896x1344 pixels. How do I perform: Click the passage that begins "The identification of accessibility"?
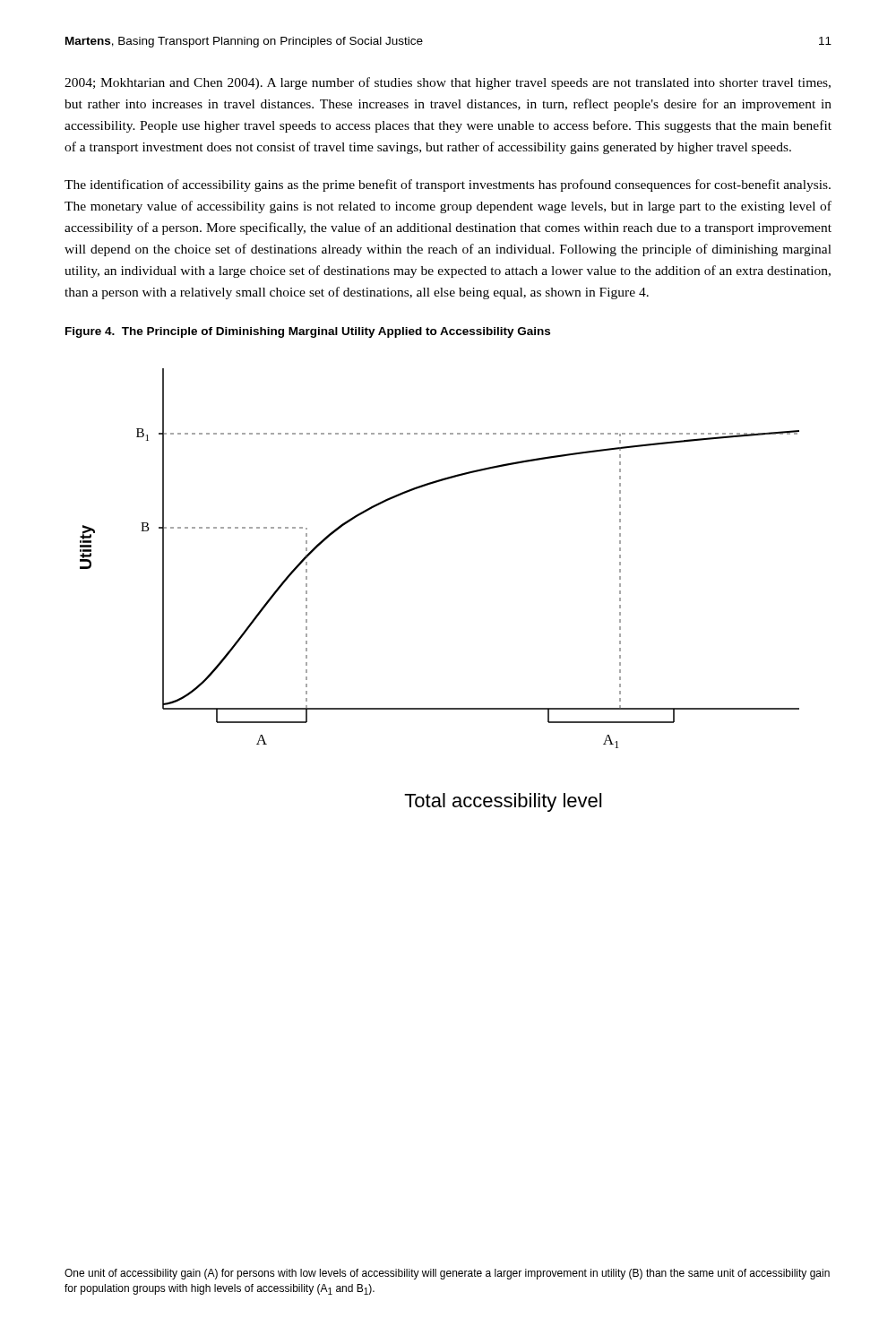coord(448,238)
